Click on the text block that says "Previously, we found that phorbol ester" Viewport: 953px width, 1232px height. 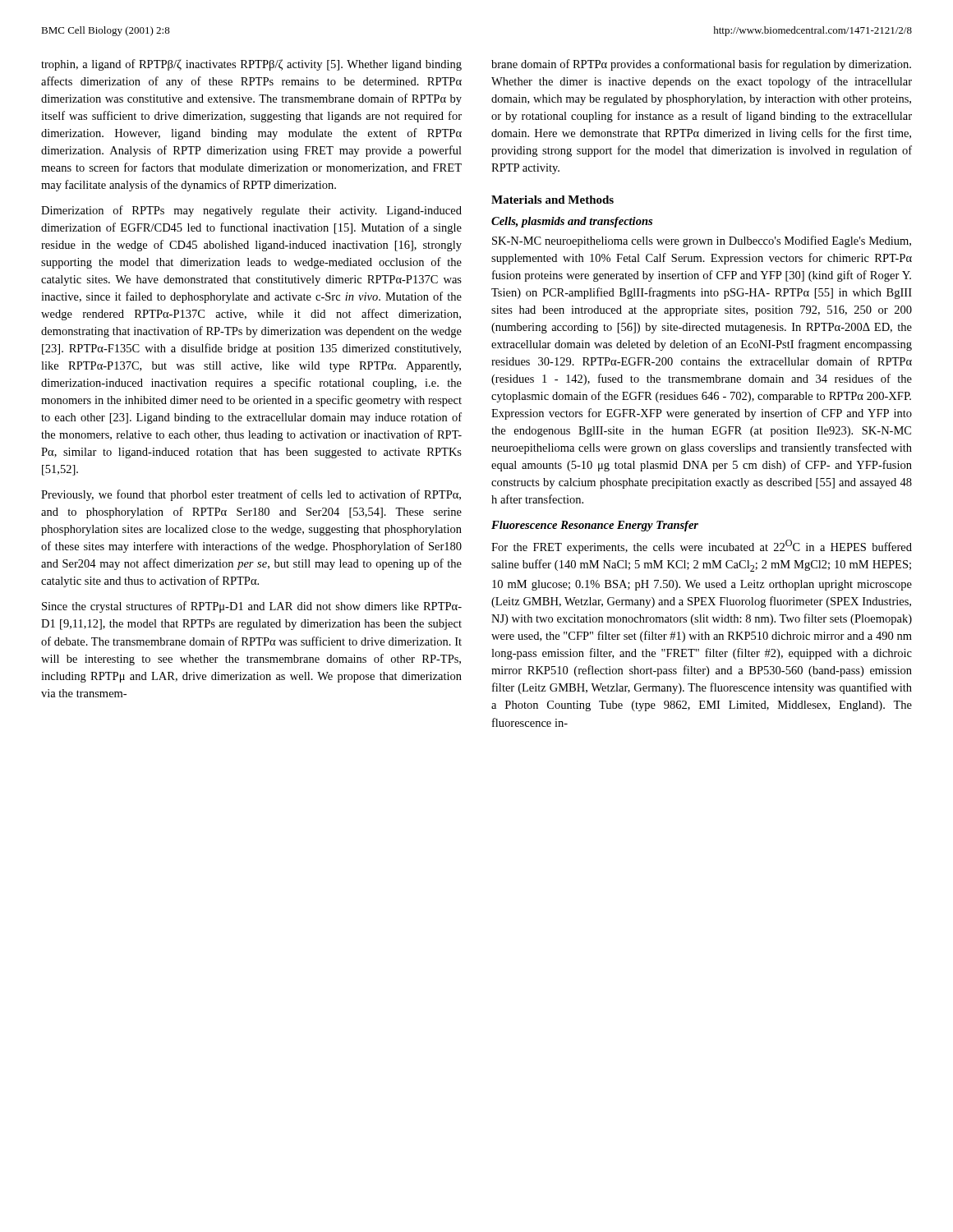(x=251, y=538)
